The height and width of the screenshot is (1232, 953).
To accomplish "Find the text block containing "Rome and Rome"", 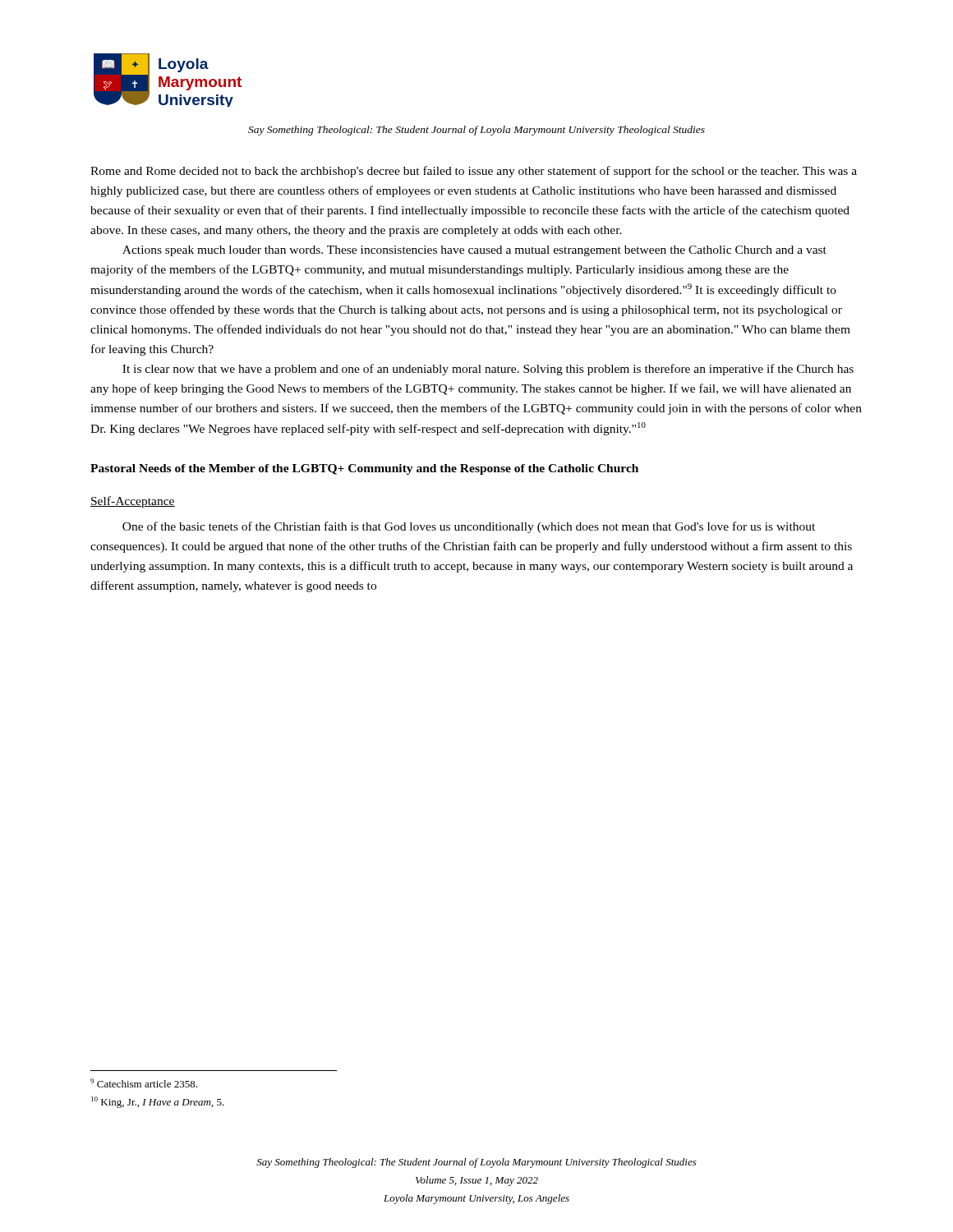I will pos(476,200).
